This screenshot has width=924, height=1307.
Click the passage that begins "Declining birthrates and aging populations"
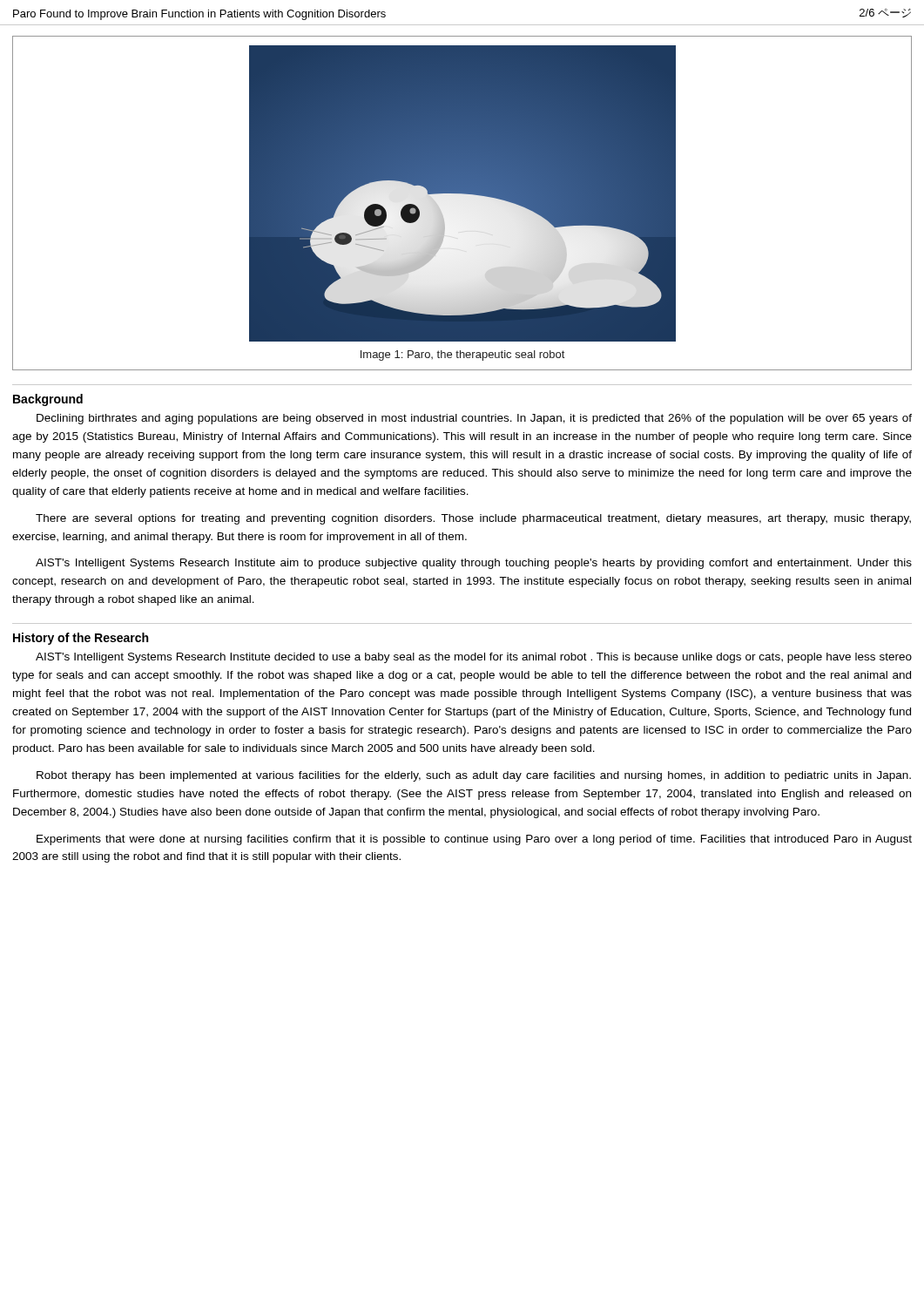[462, 454]
